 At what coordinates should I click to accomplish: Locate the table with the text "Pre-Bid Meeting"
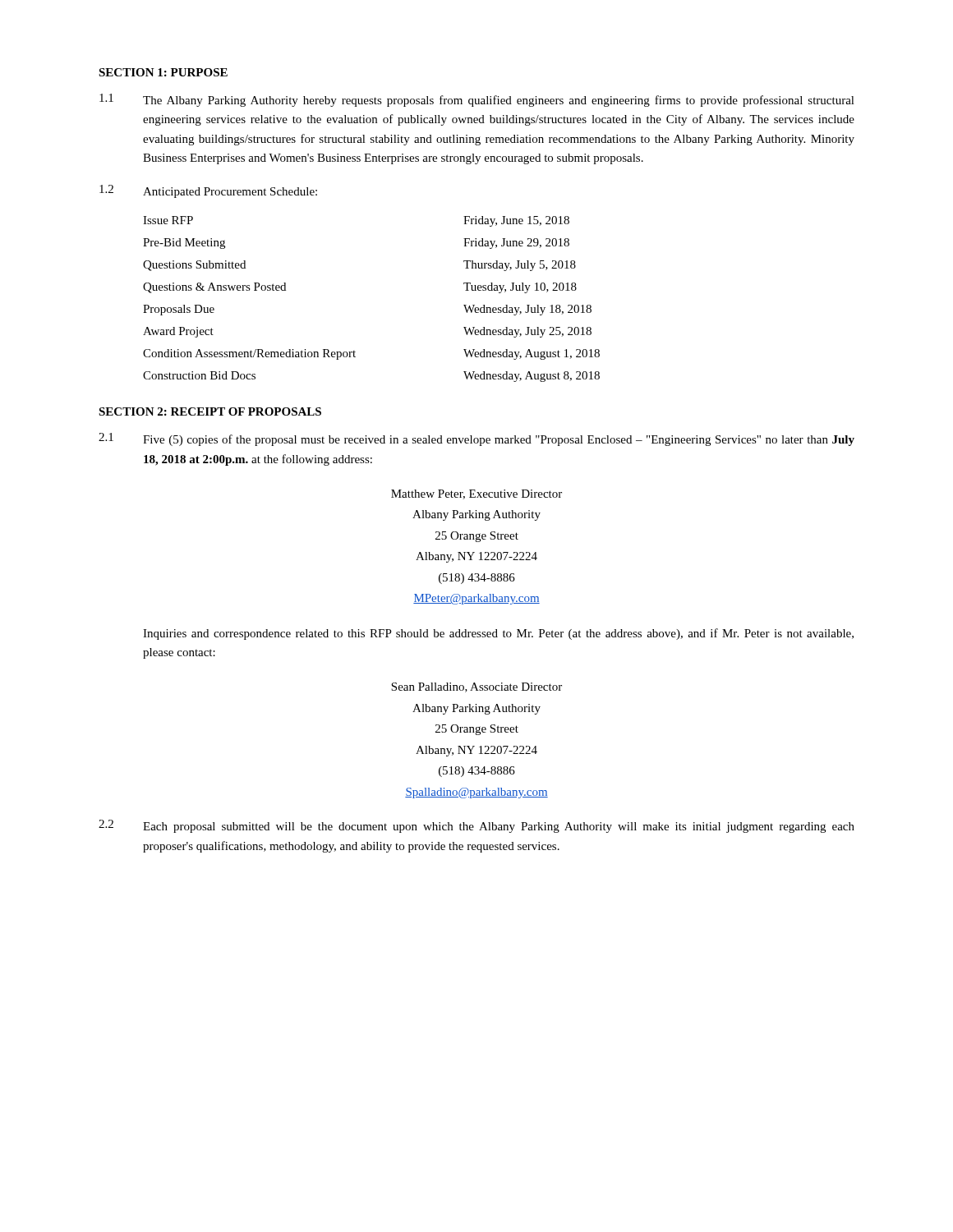(476, 298)
